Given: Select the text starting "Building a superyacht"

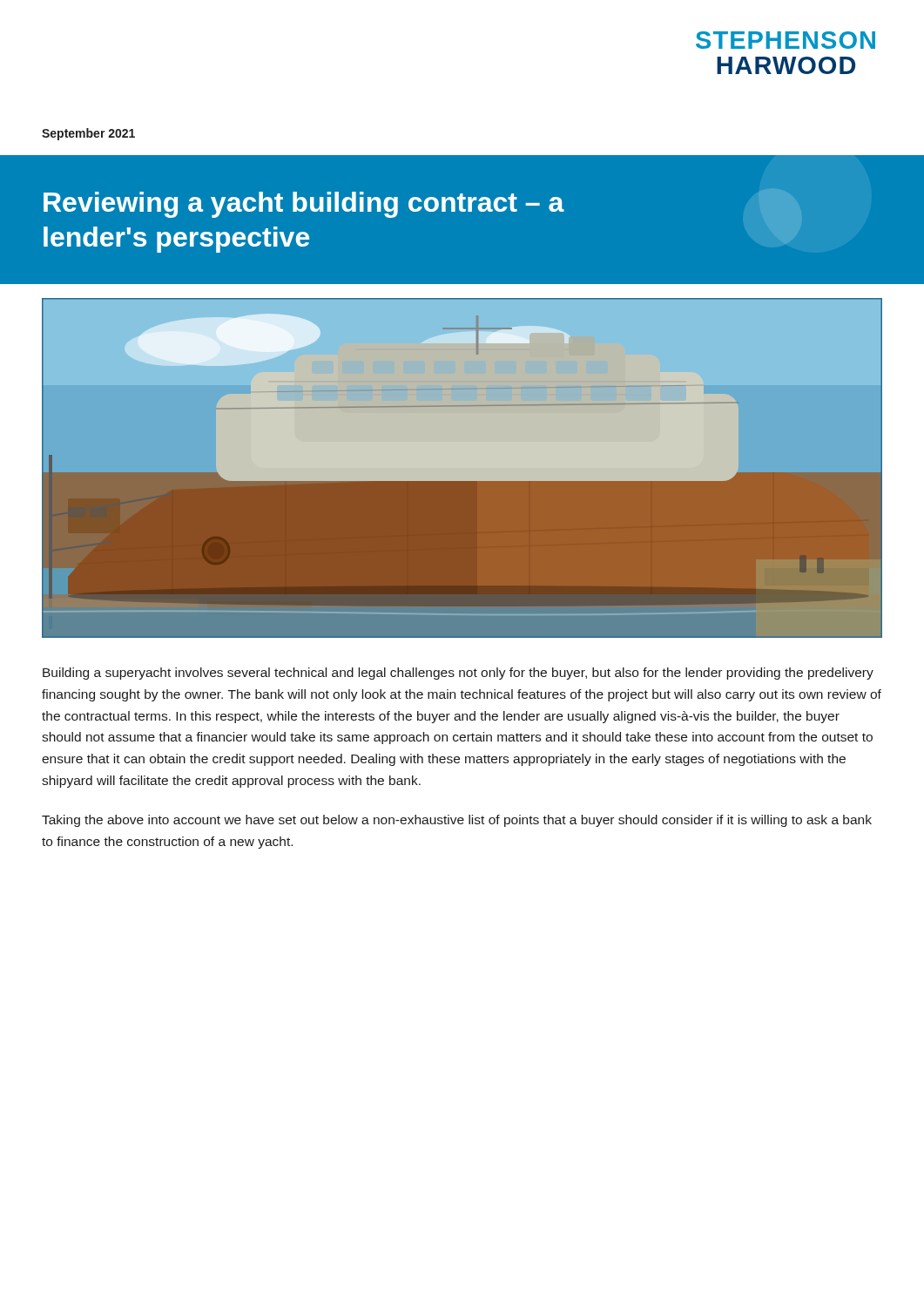Looking at the screenshot, I should 462,727.
